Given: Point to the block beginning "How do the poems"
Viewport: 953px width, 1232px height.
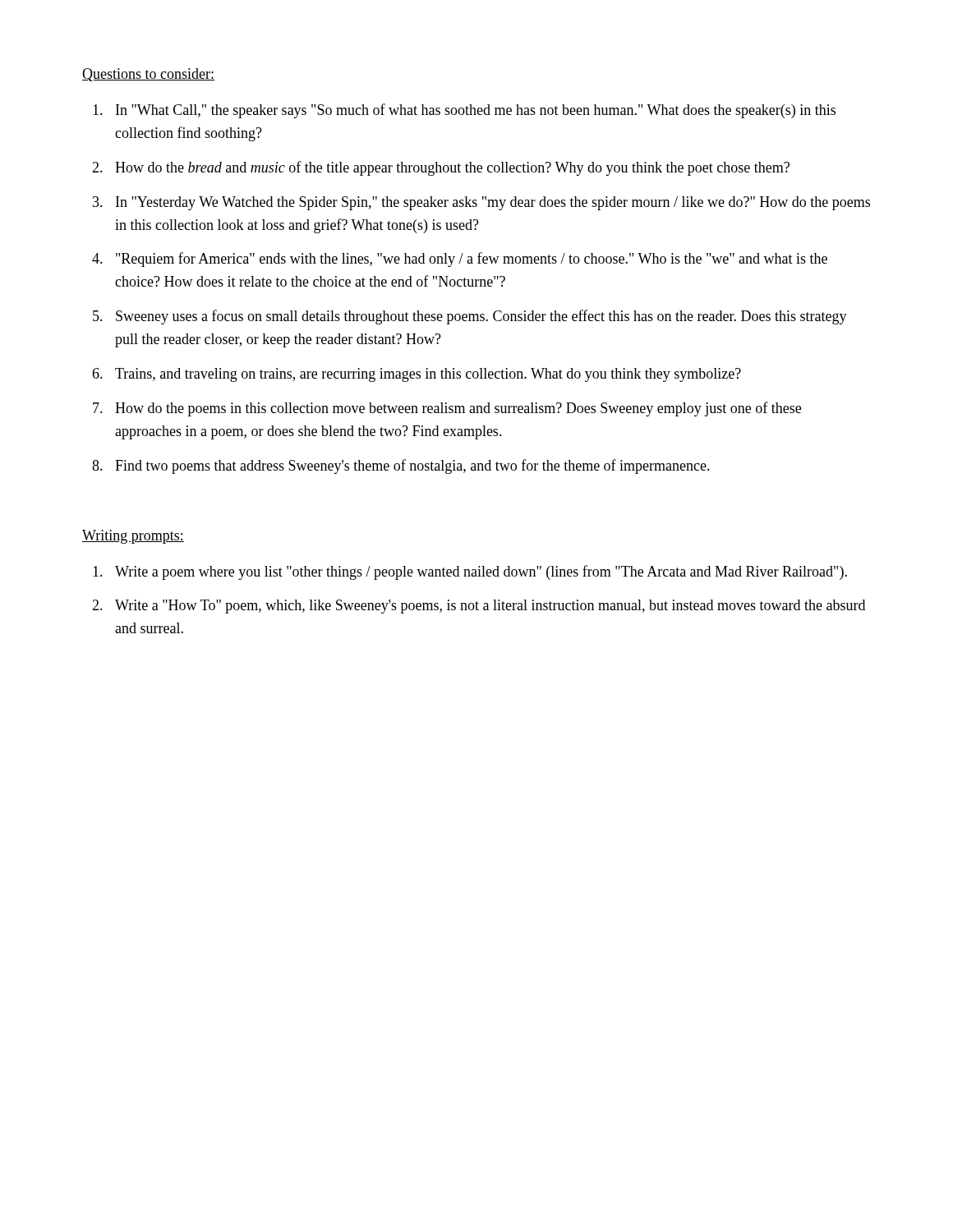Looking at the screenshot, I should click(x=489, y=420).
